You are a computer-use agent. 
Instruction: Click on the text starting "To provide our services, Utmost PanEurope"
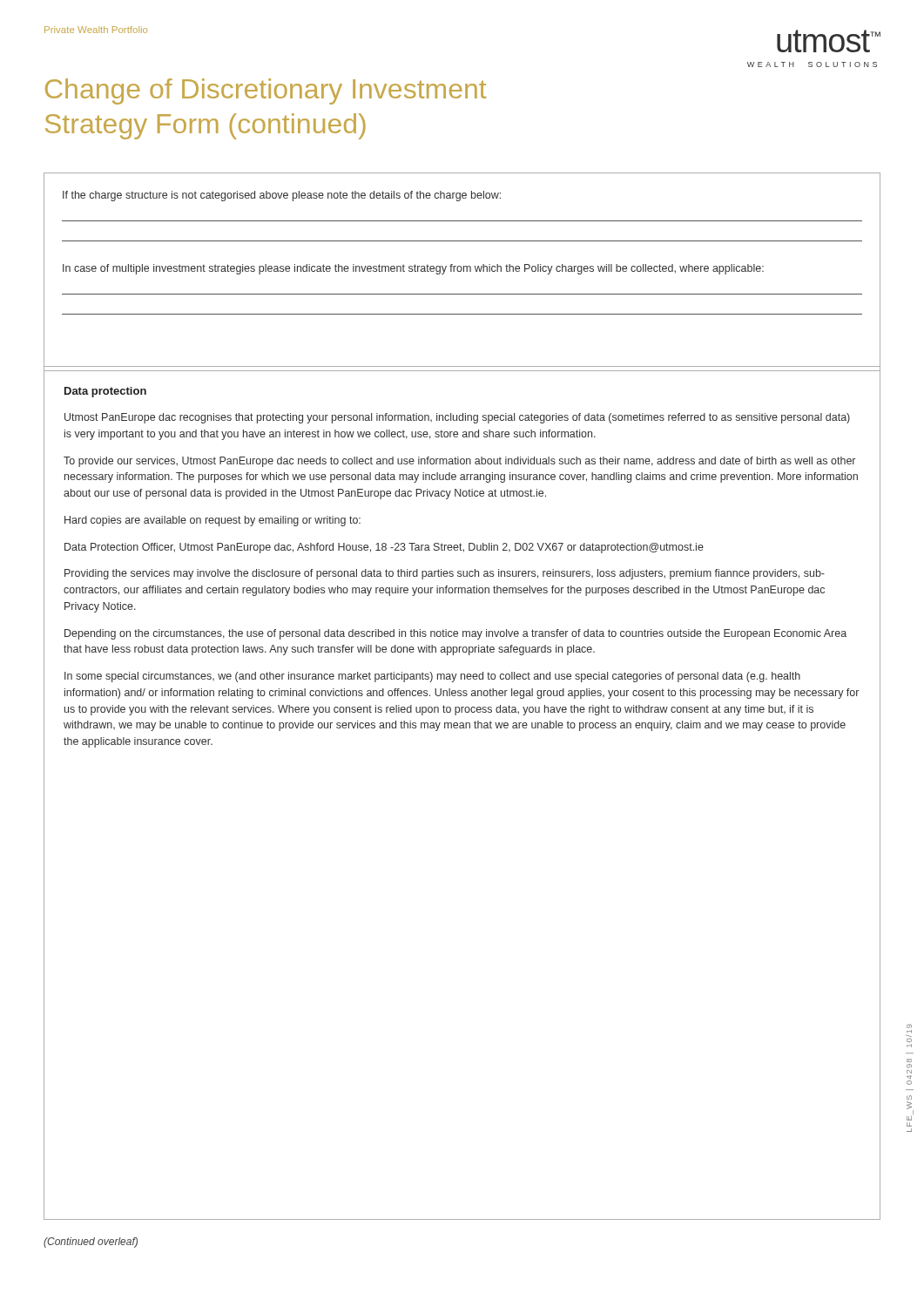[461, 477]
